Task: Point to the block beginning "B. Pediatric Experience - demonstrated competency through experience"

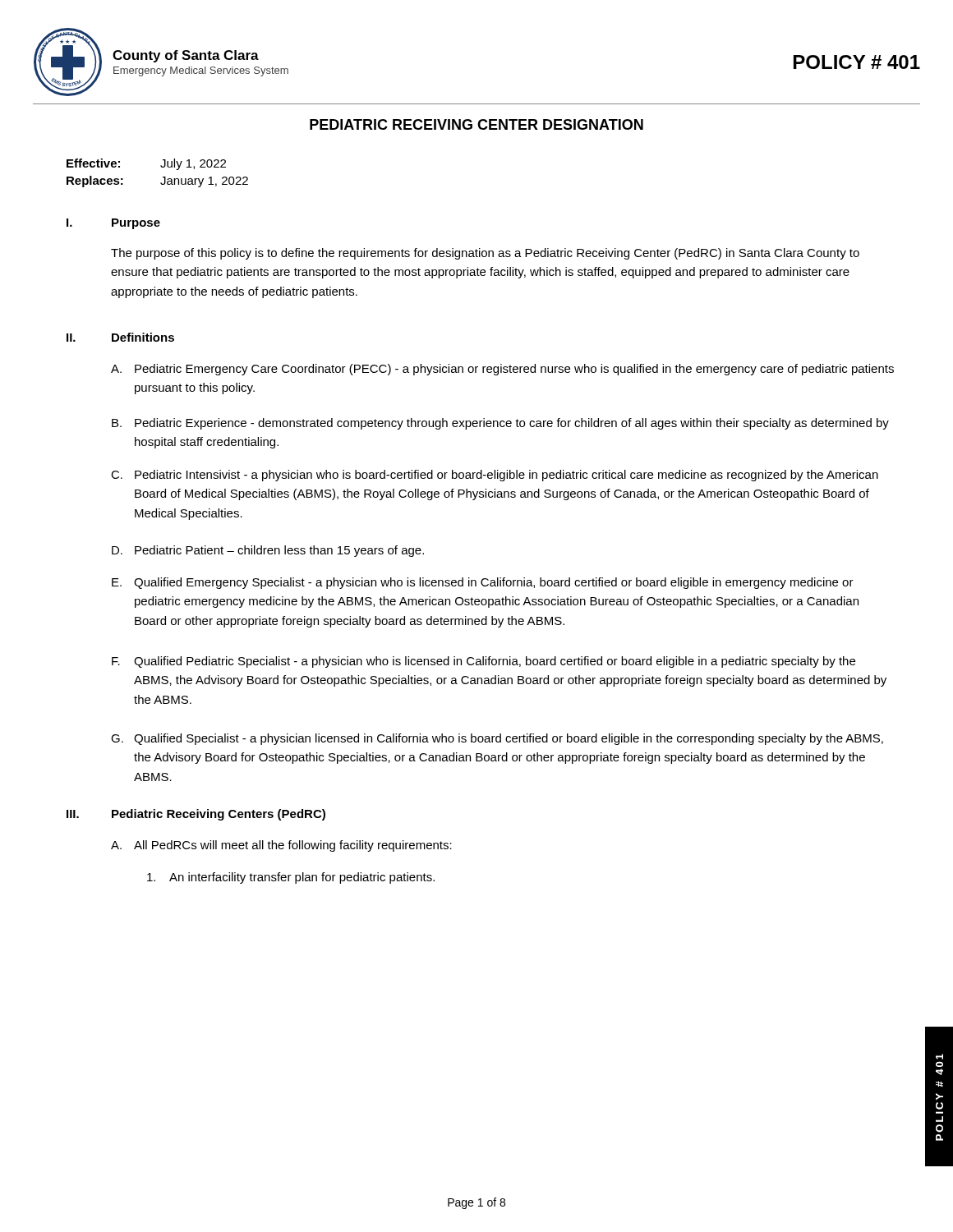Action: [503, 432]
